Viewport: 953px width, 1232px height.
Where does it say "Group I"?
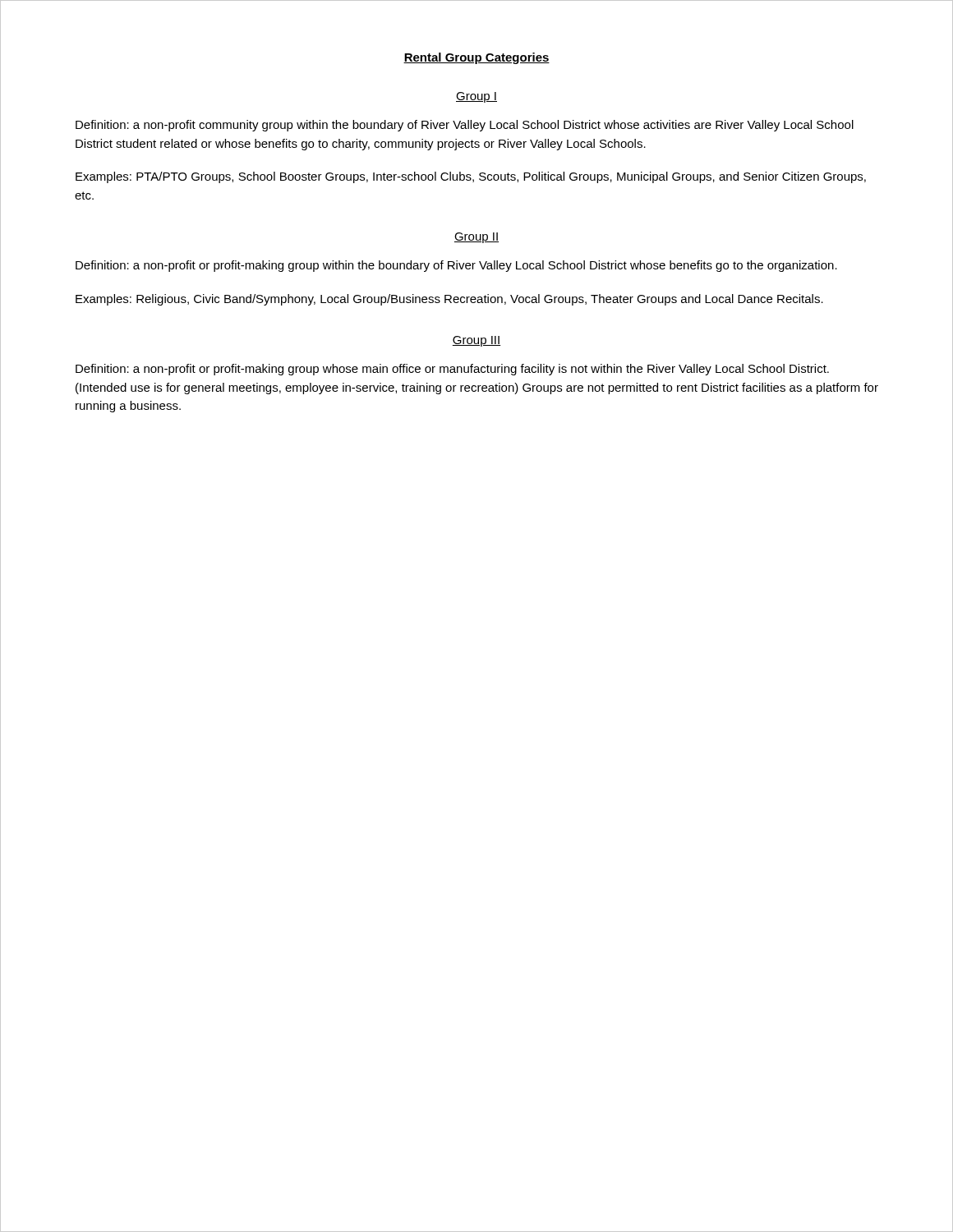pos(476,96)
